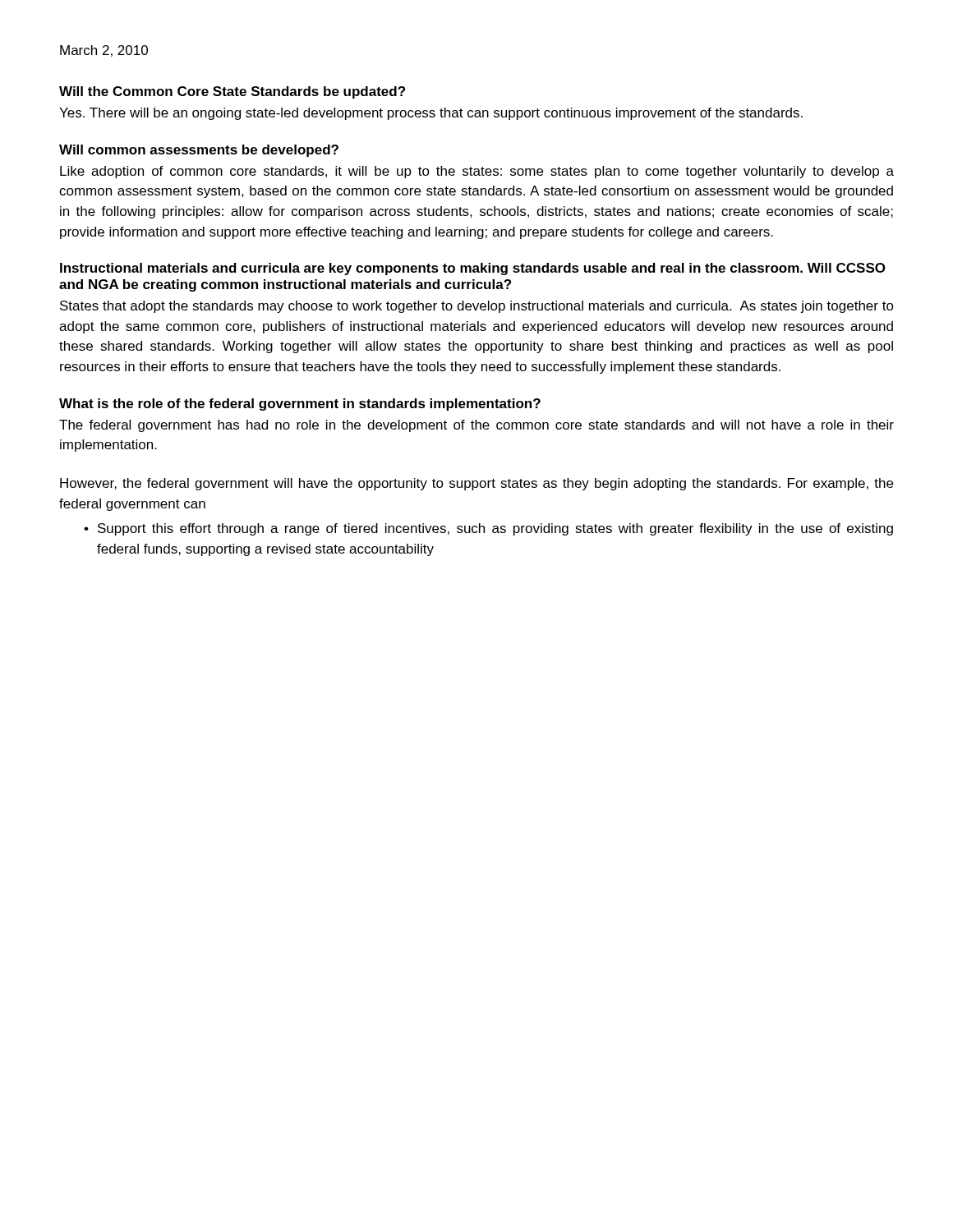953x1232 pixels.
Task: Locate the block of text that opens with "However, the federal government"
Action: click(x=476, y=493)
